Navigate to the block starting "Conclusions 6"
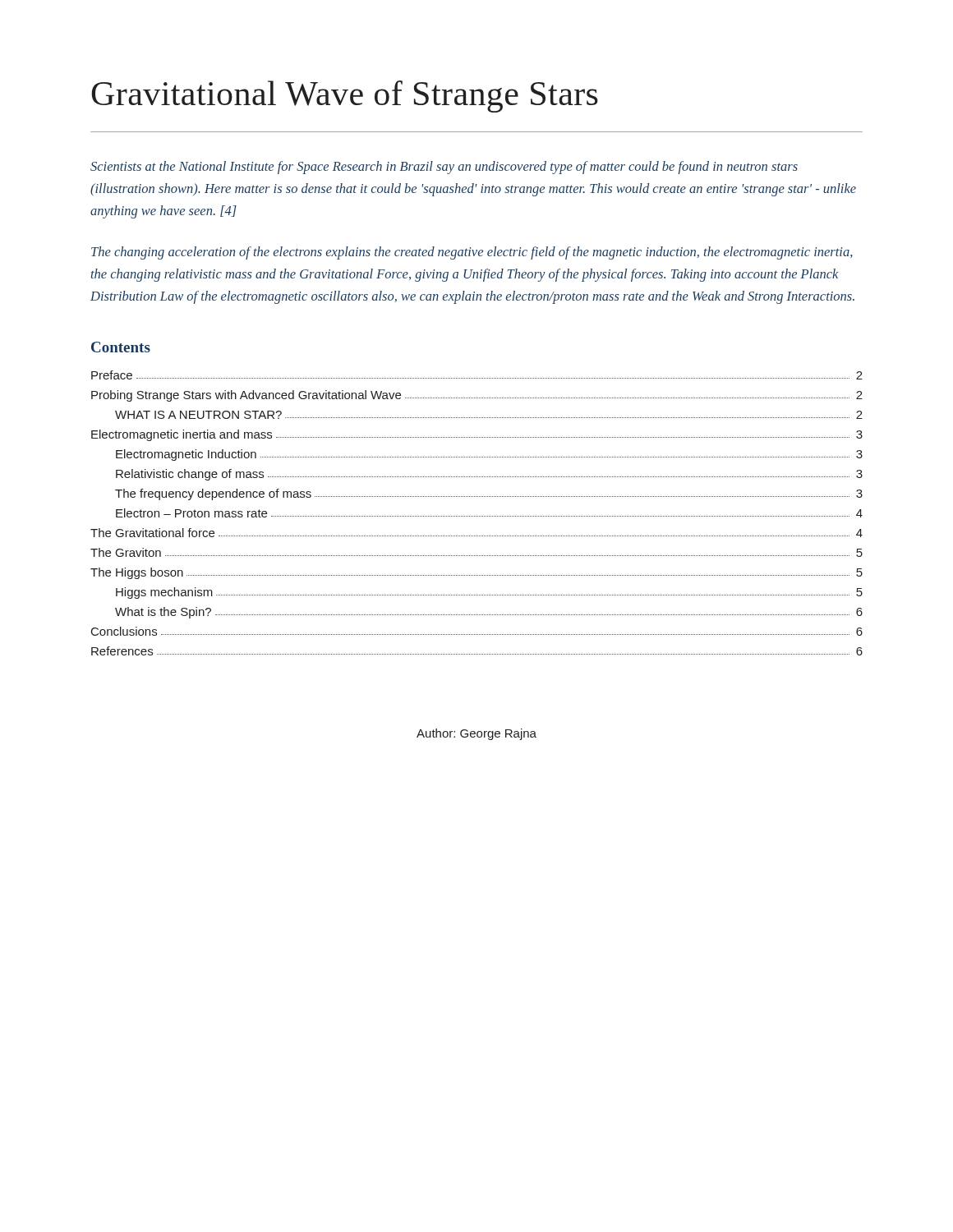The image size is (953, 1232). [476, 631]
